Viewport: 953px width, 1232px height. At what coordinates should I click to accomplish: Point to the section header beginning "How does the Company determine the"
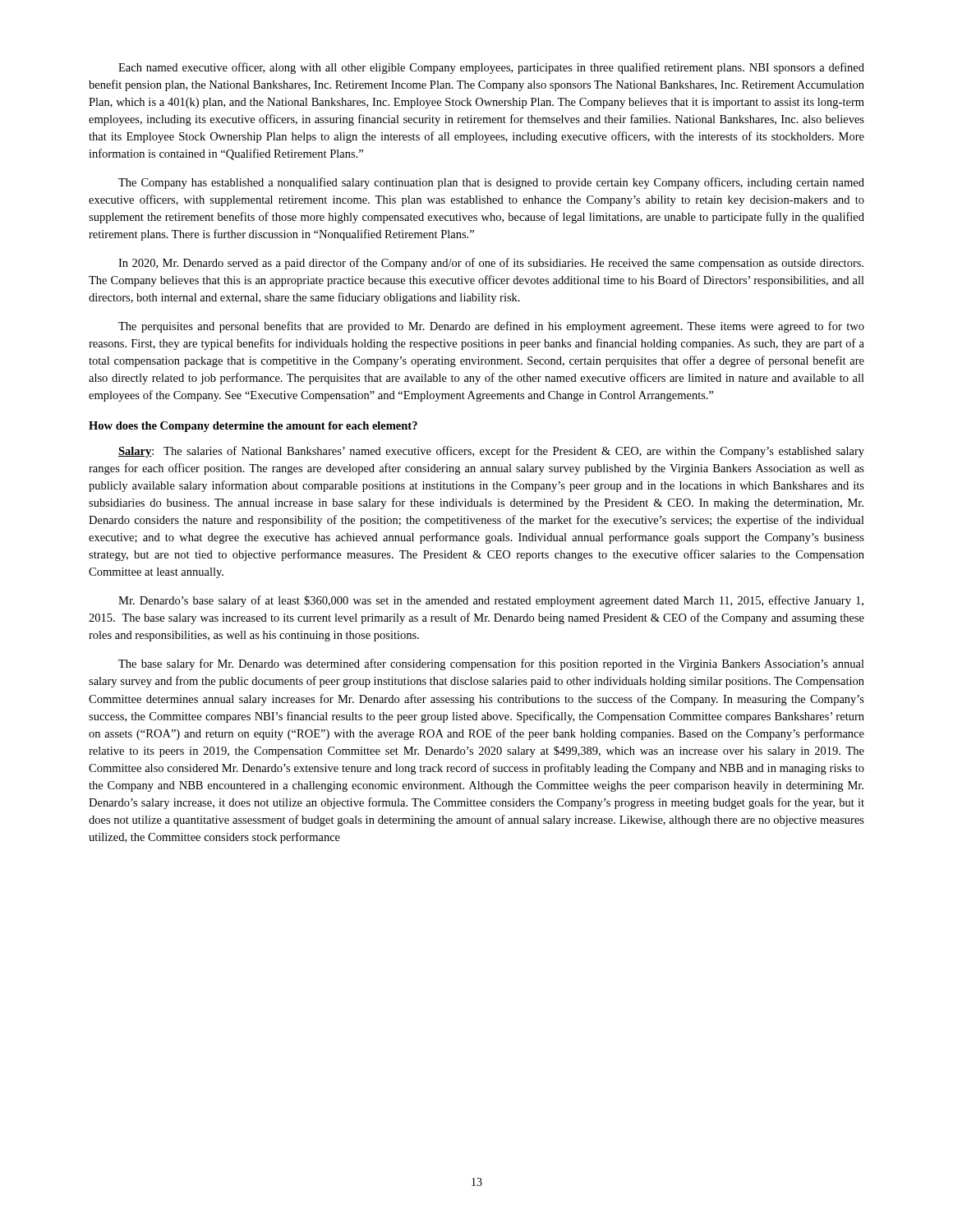[x=253, y=426]
